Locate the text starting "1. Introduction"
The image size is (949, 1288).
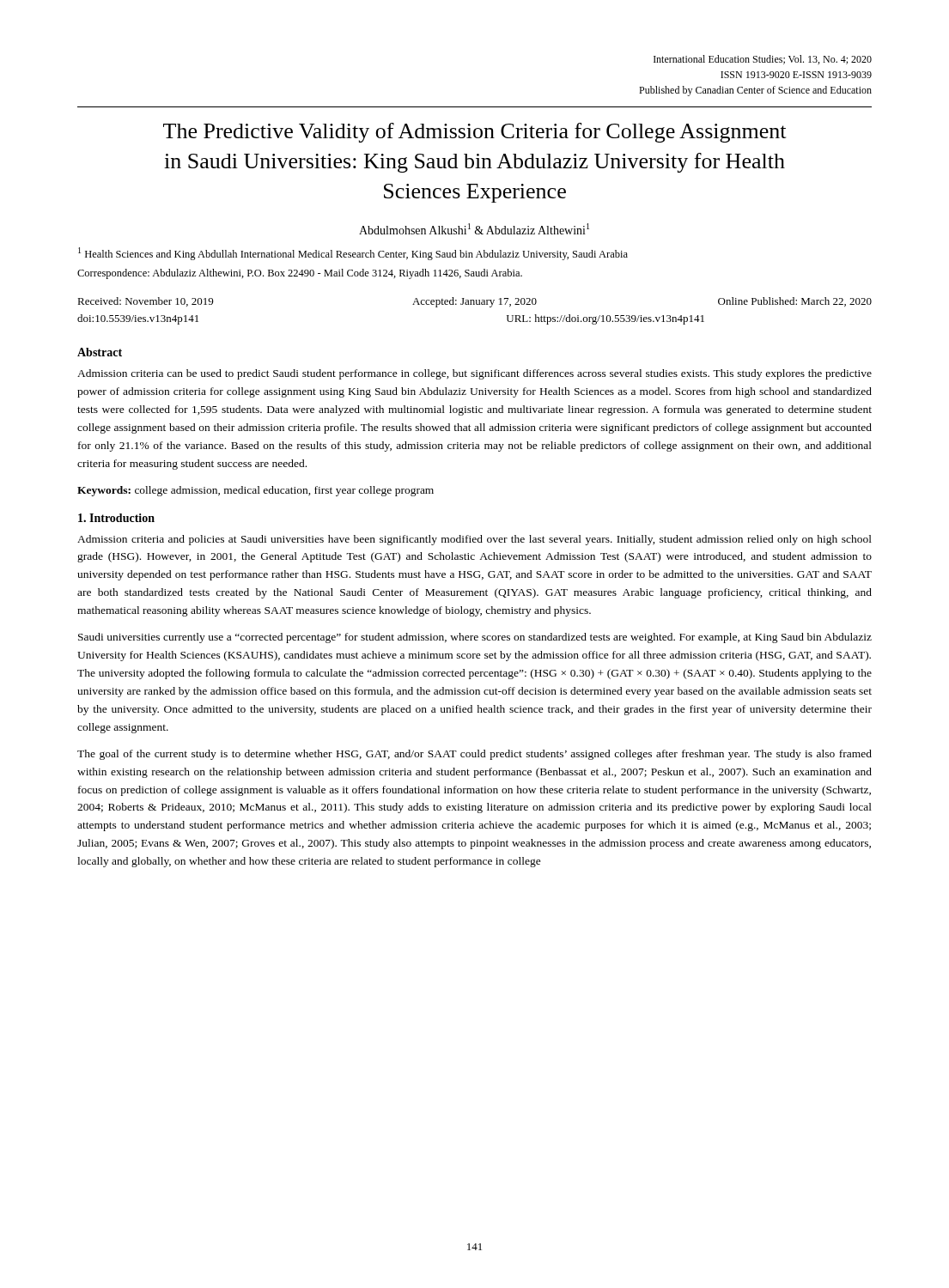click(116, 518)
